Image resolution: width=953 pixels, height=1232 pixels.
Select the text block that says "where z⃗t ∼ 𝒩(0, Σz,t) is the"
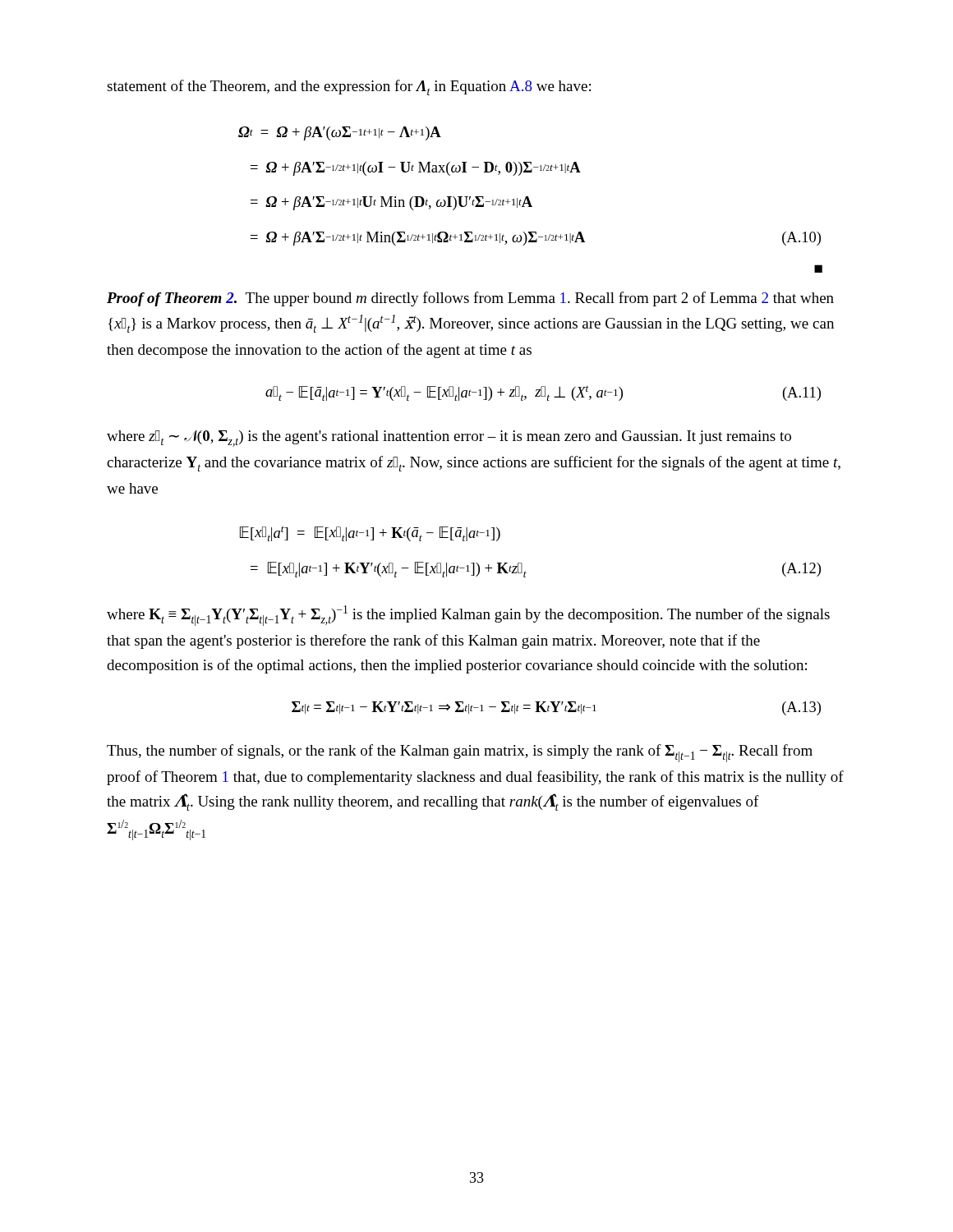474,462
